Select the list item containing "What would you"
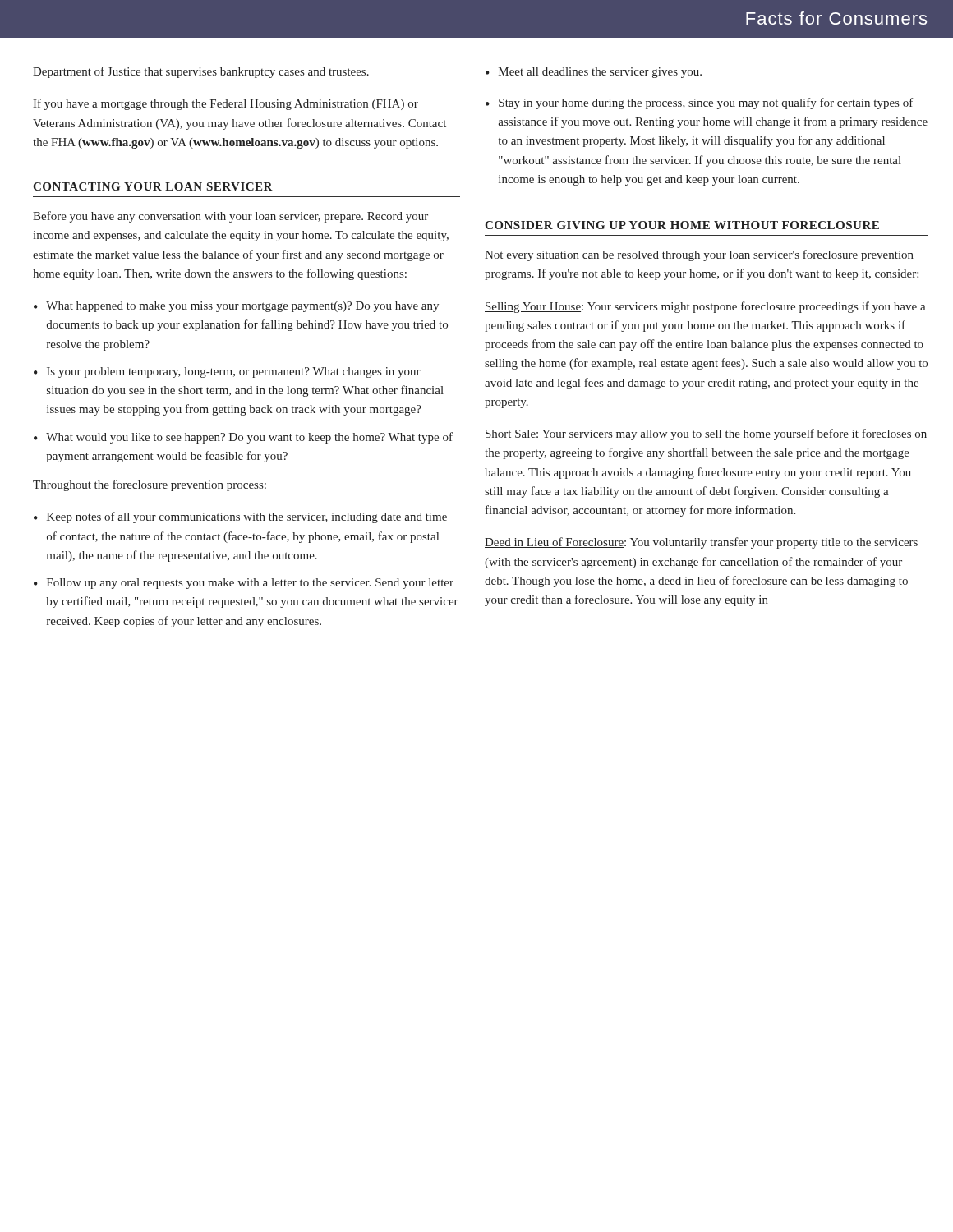Viewport: 953px width, 1232px height. pyautogui.click(x=253, y=447)
